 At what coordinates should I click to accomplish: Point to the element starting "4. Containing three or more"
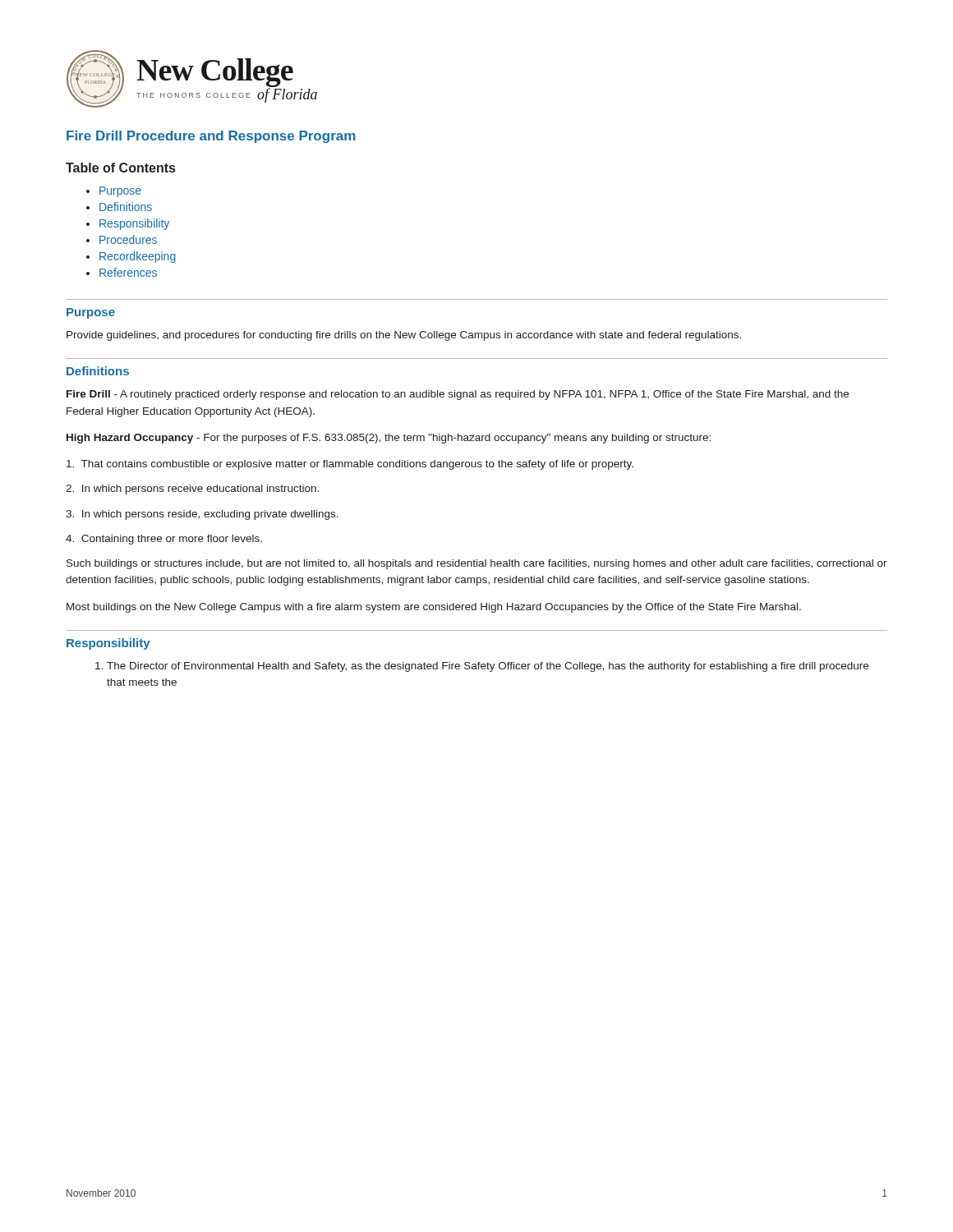(x=164, y=538)
